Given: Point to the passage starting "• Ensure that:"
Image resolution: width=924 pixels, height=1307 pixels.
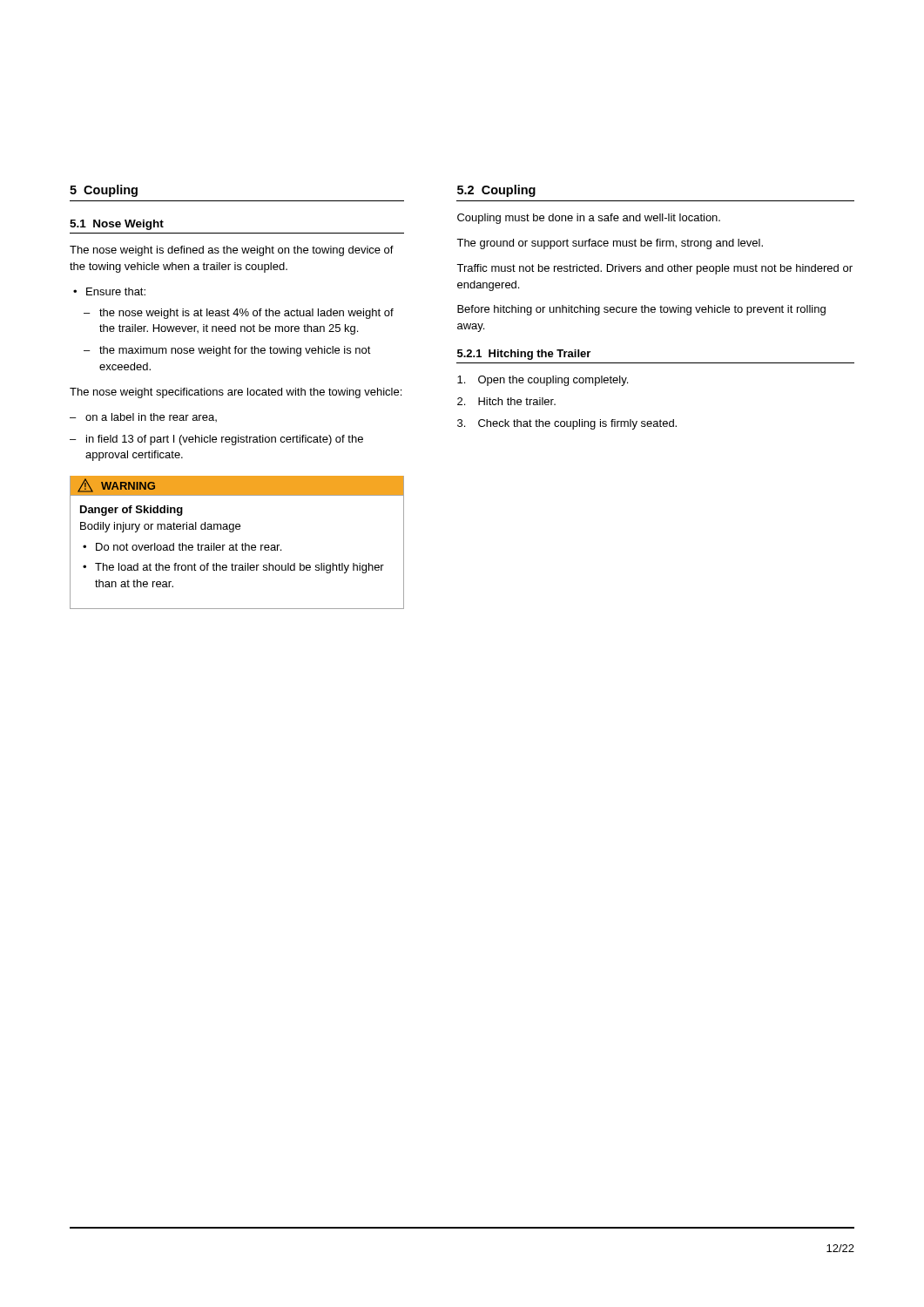Looking at the screenshot, I should coord(110,292).
